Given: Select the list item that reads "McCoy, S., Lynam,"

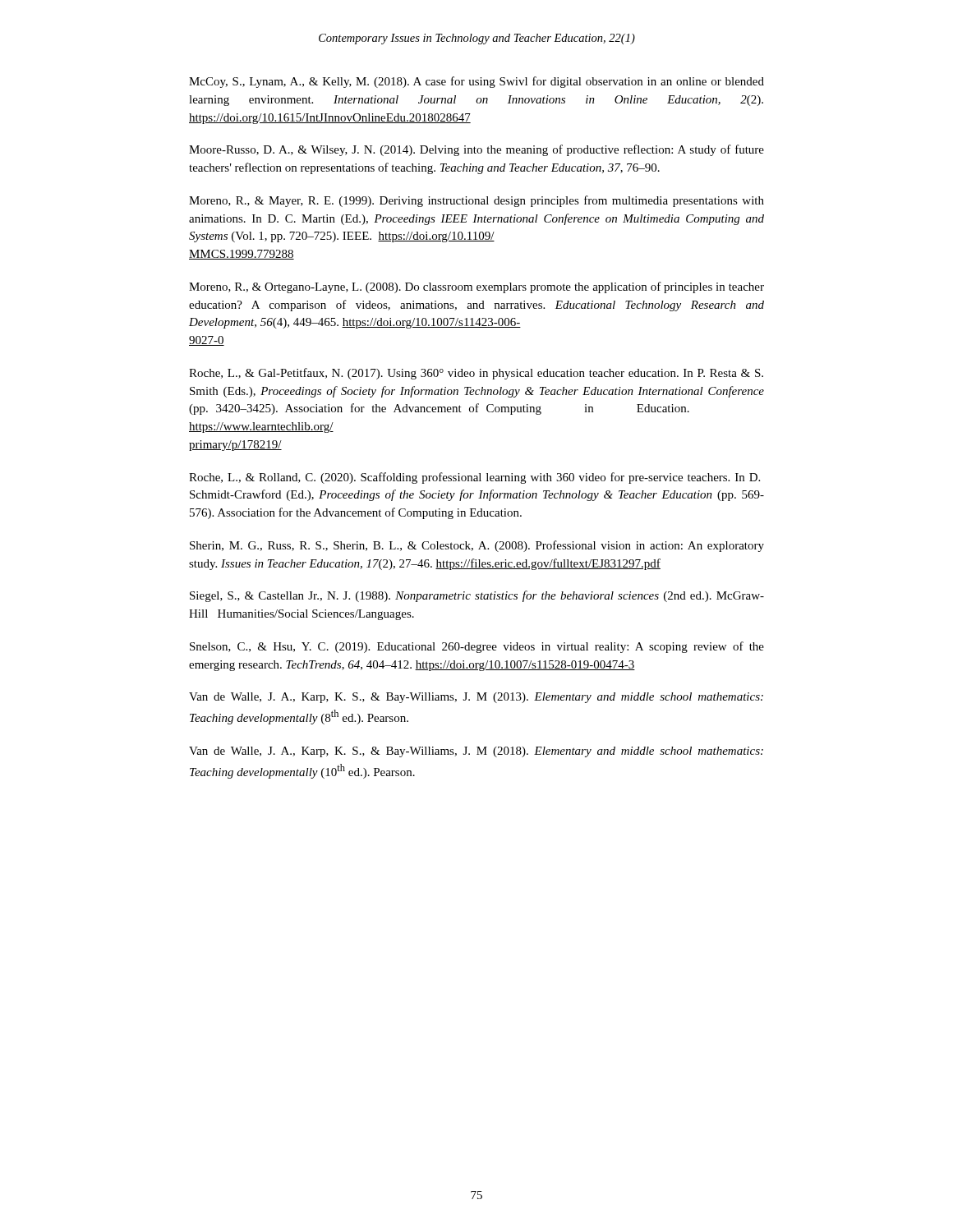Looking at the screenshot, I should pos(476,99).
